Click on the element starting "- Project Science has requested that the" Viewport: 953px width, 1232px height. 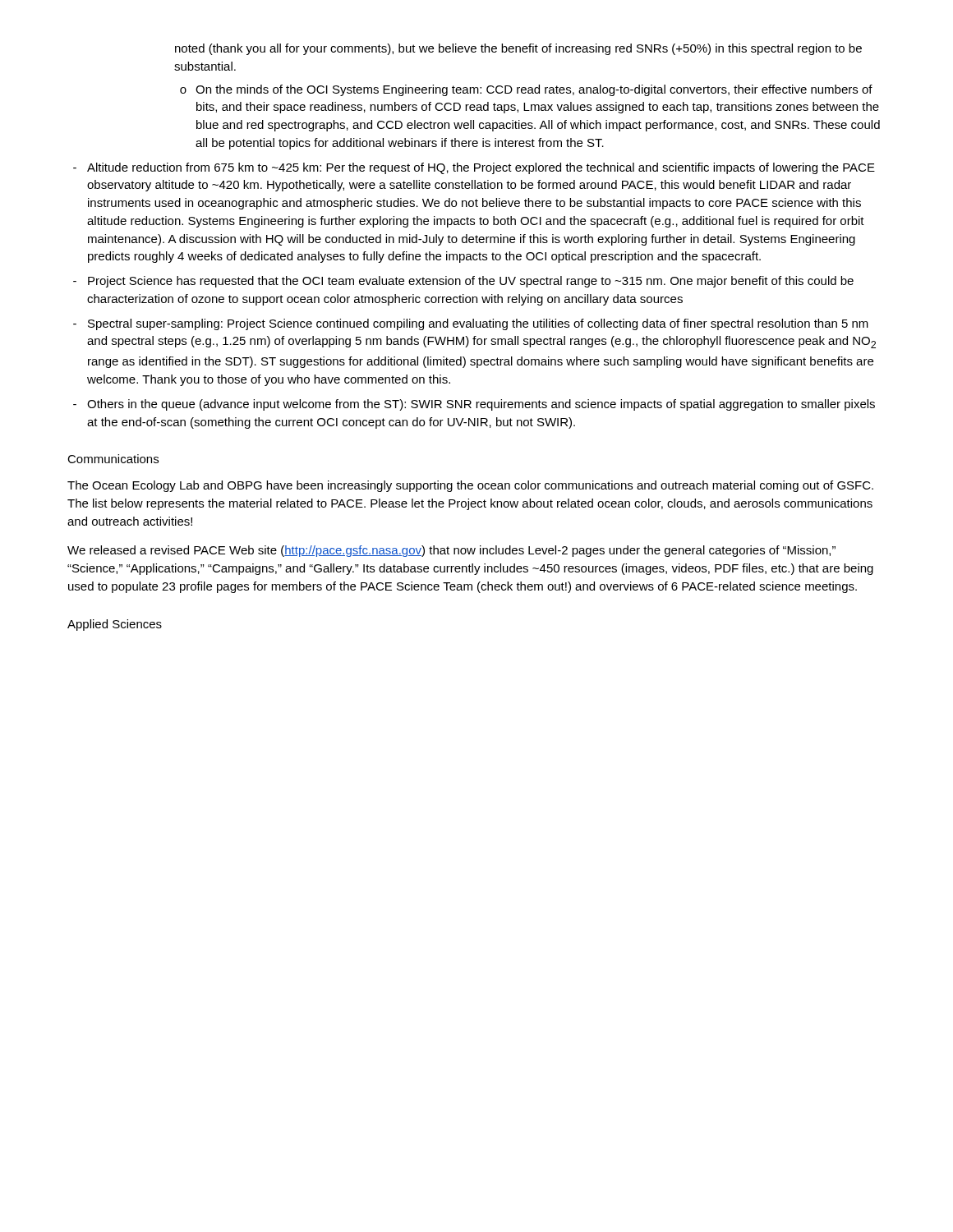pyautogui.click(x=476, y=290)
